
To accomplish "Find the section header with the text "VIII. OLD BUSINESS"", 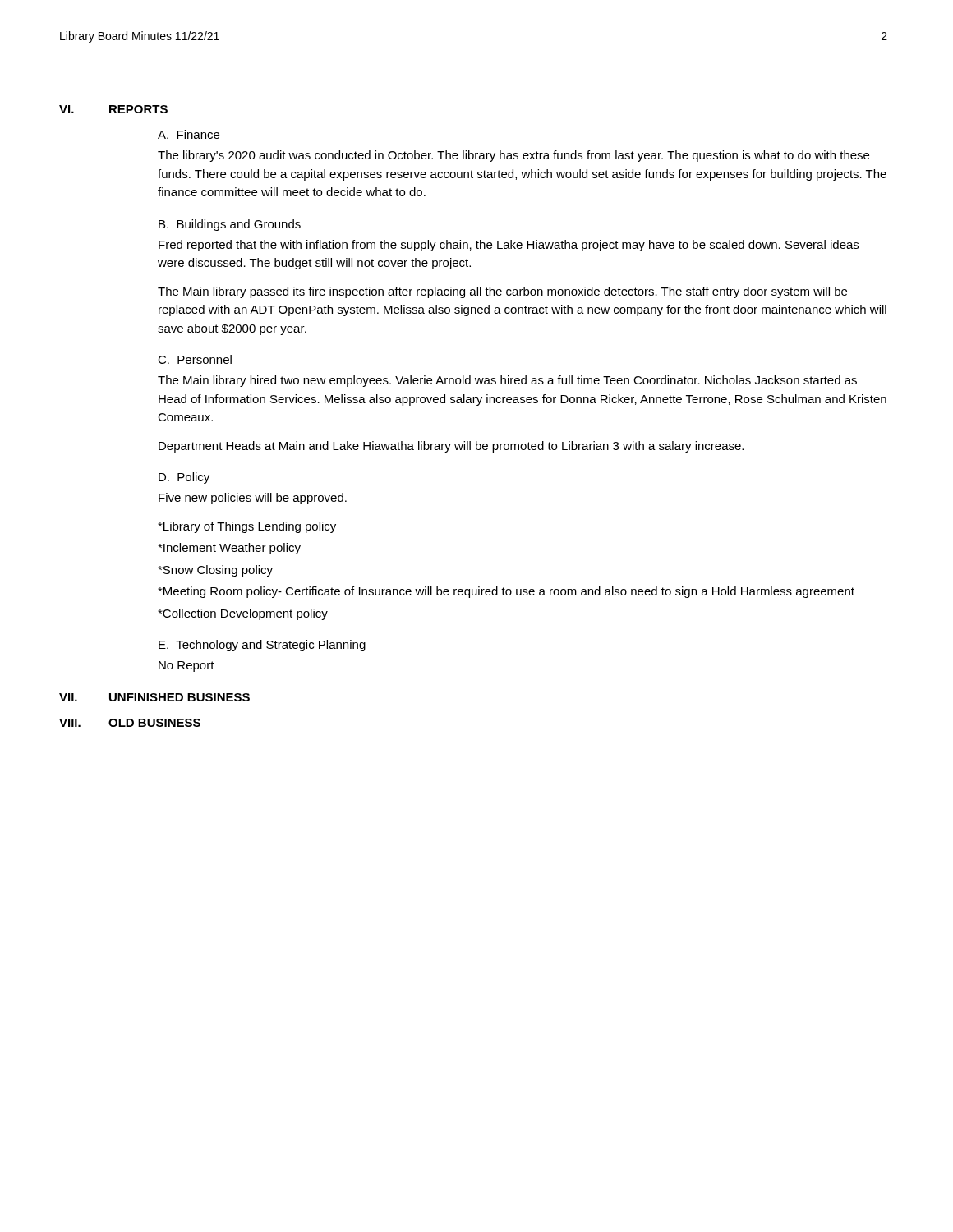I will [x=130, y=722].
